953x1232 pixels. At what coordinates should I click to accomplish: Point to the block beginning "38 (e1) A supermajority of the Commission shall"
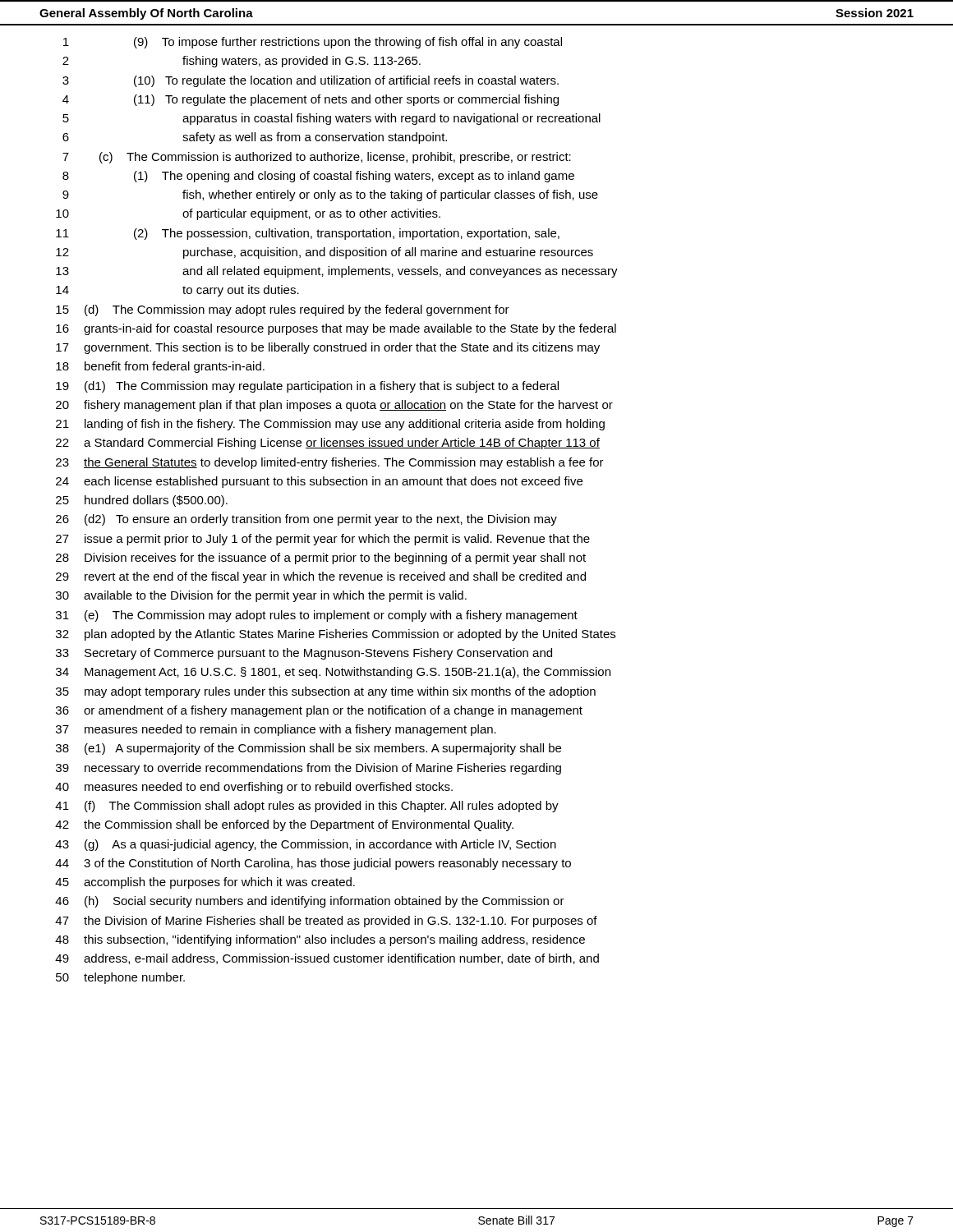pyautogui.click(x=476, y=767)
